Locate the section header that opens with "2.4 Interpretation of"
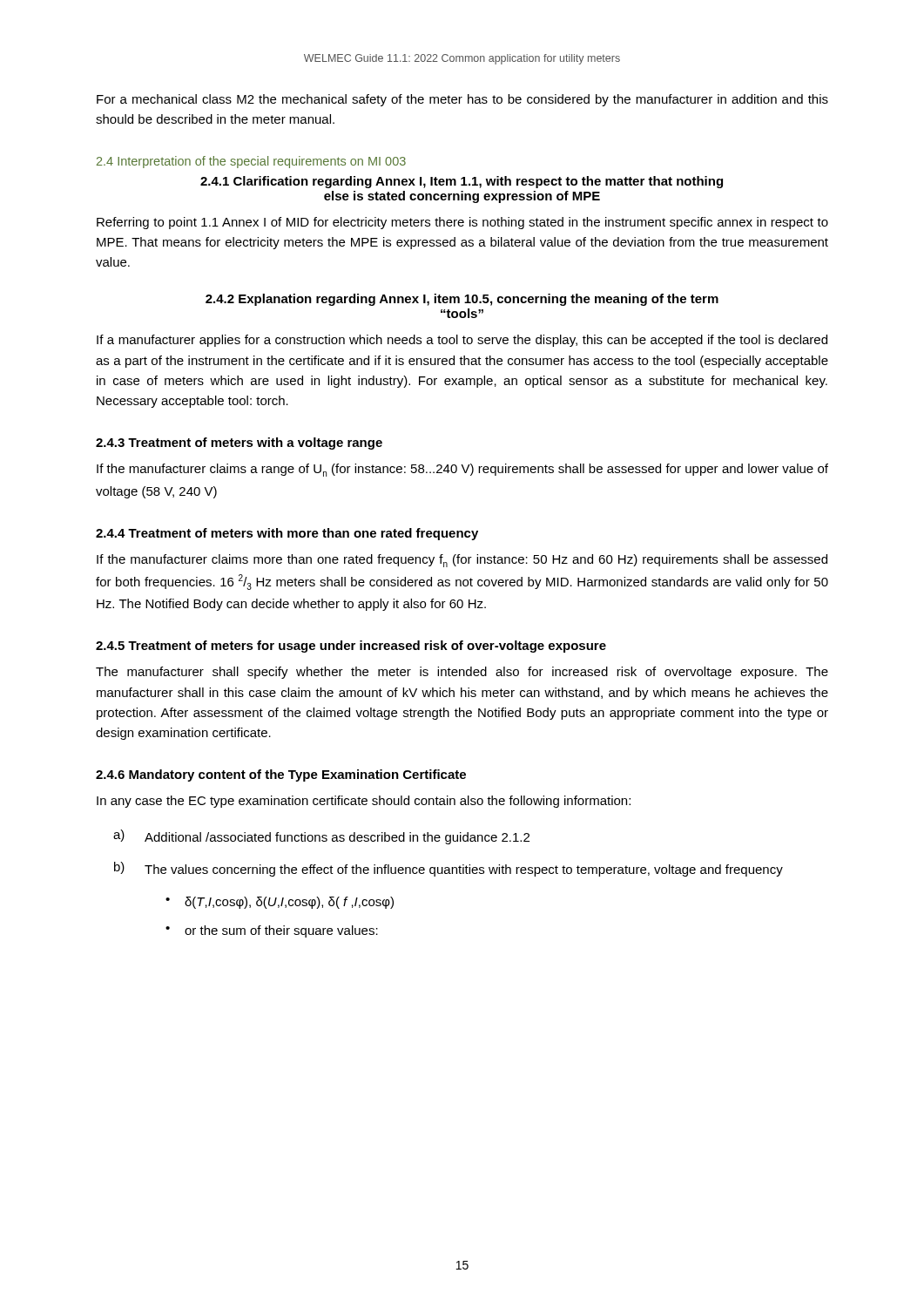The height and width of the screenshot is (1307, 924). coord(251,161)
